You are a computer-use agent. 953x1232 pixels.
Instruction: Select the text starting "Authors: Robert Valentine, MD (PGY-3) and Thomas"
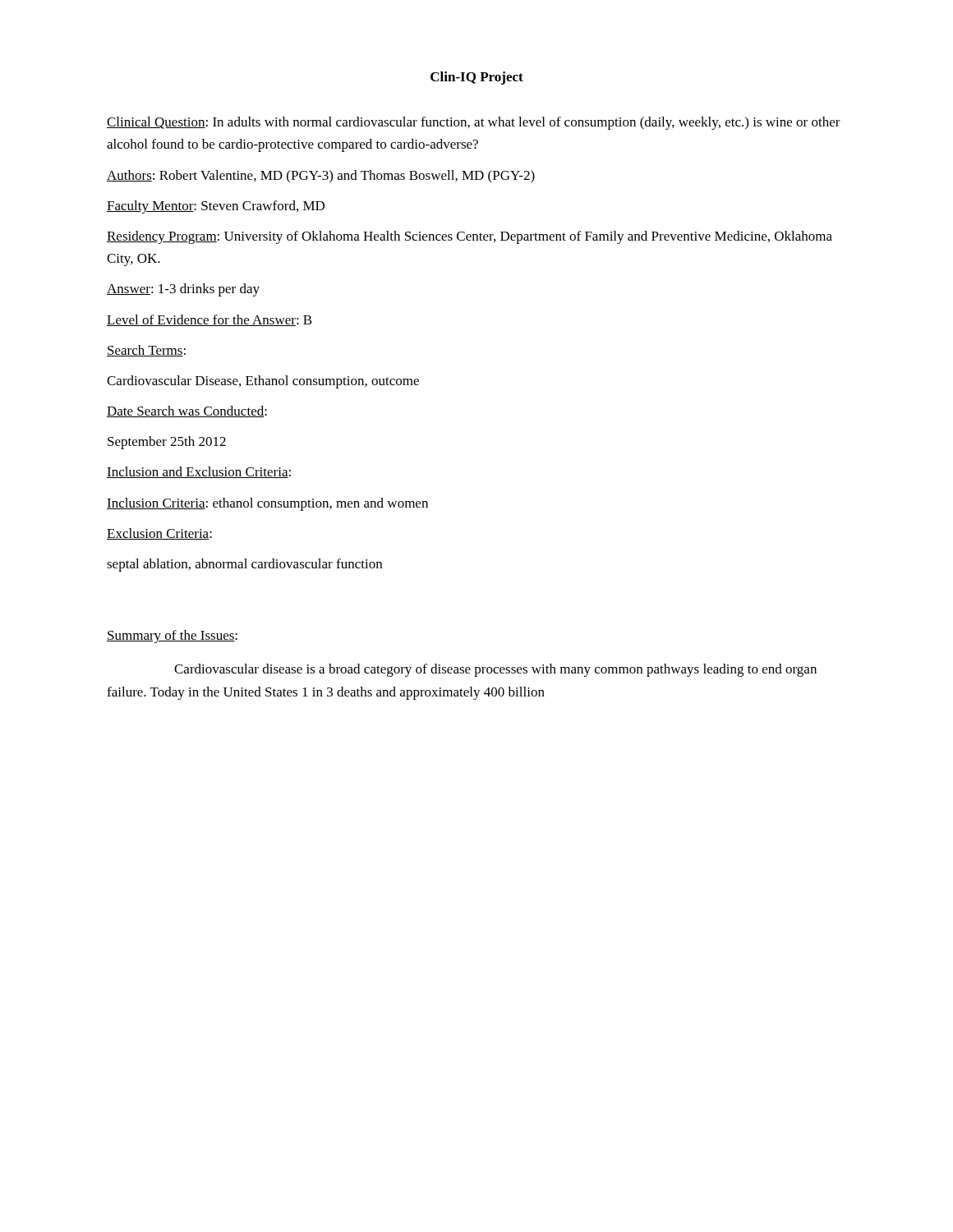(321, 175)
